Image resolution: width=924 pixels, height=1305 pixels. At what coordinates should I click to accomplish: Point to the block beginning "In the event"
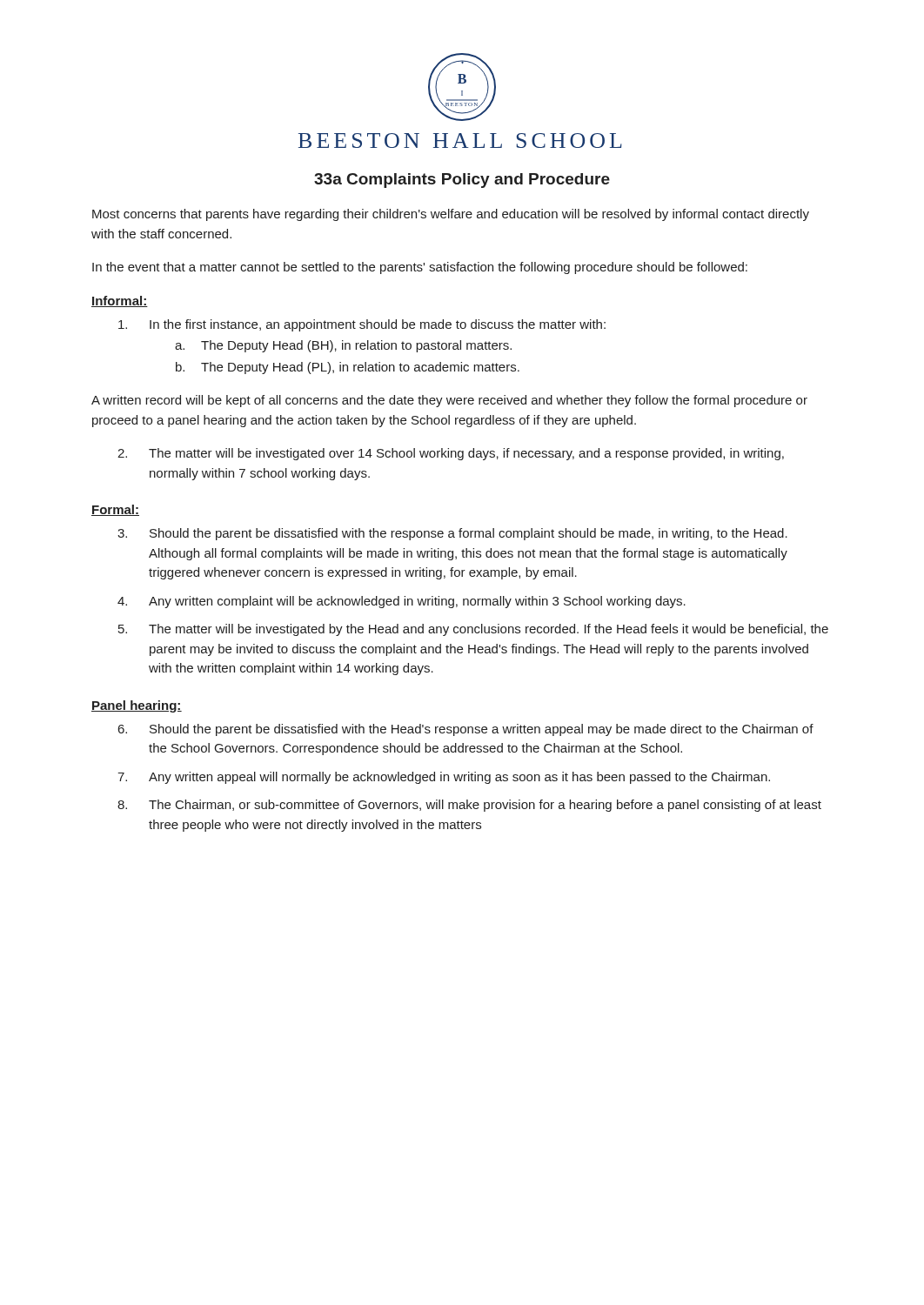click(x=420, y=267)
